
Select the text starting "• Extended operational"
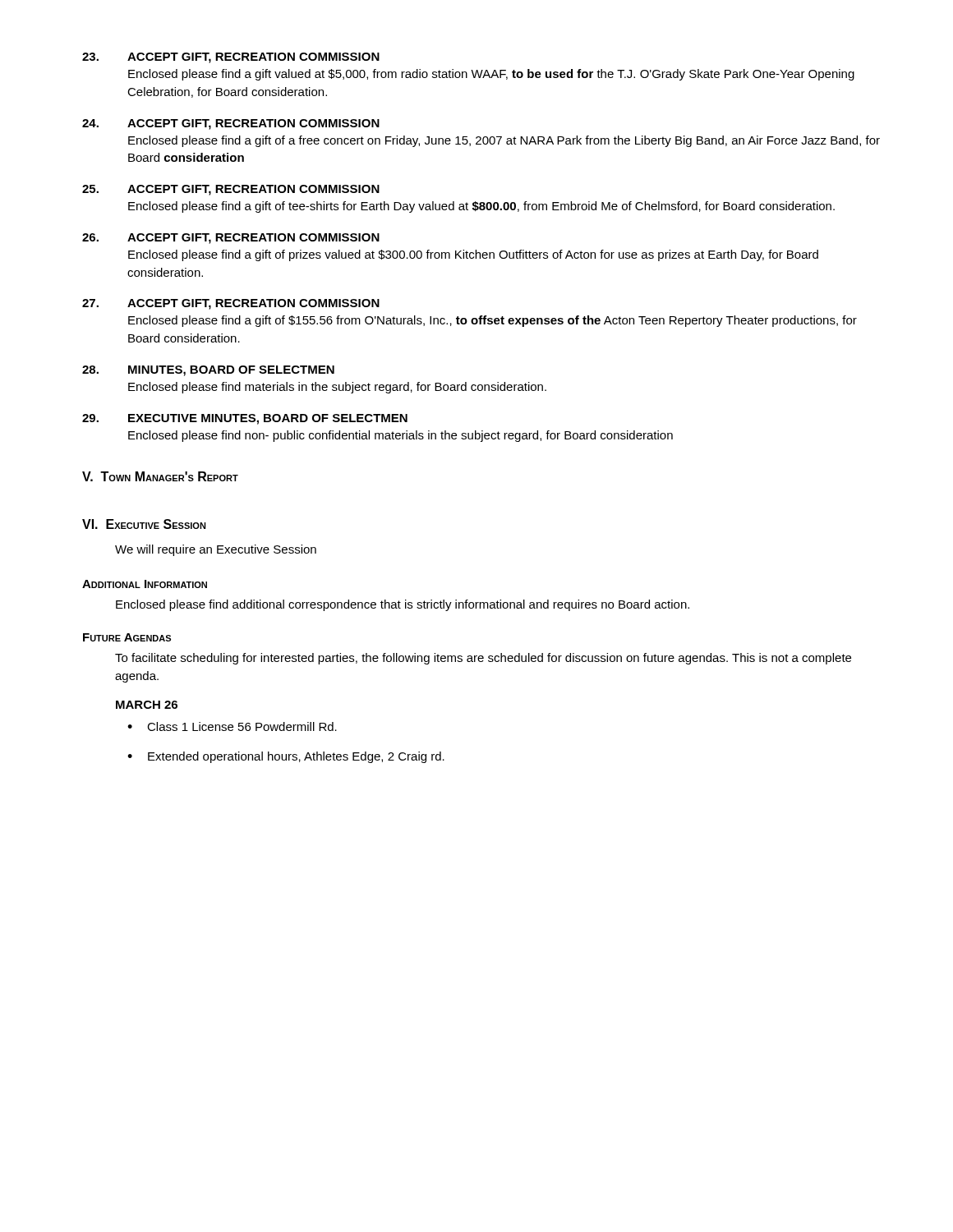point(286,757)
